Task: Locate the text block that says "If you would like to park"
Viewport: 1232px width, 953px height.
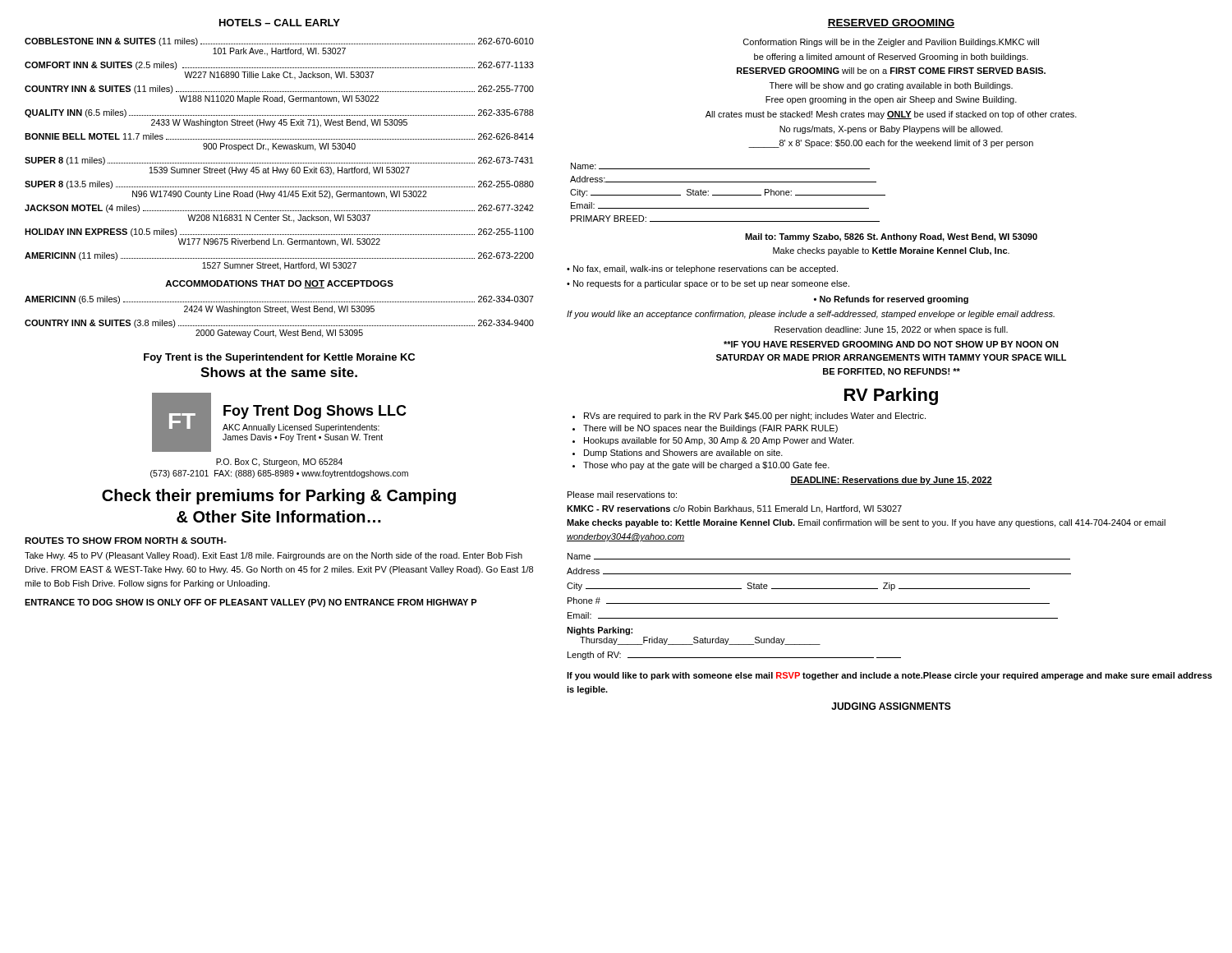Action: coord(890,682)
